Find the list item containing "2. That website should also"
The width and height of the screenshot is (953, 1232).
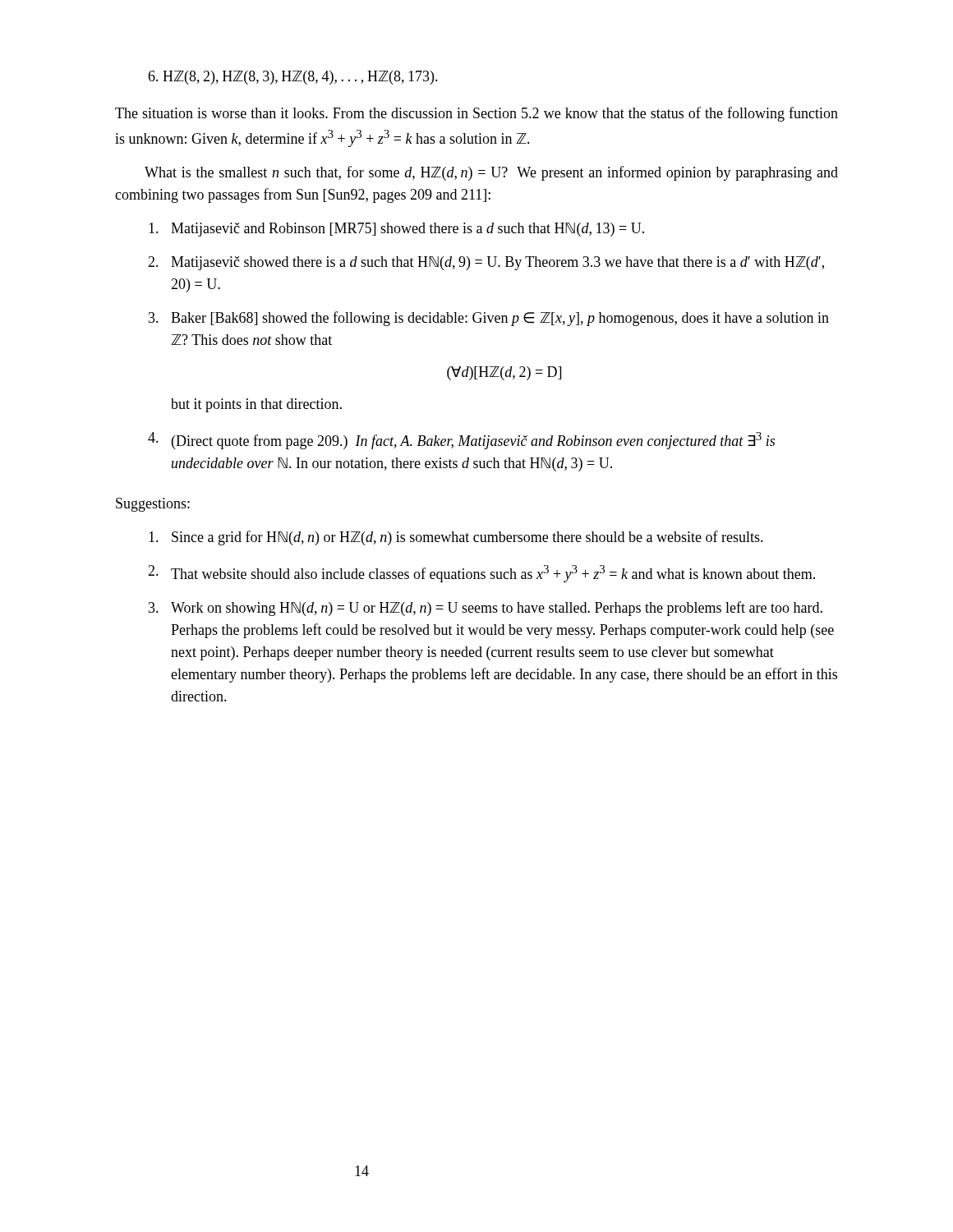click(x=493, y=573)
